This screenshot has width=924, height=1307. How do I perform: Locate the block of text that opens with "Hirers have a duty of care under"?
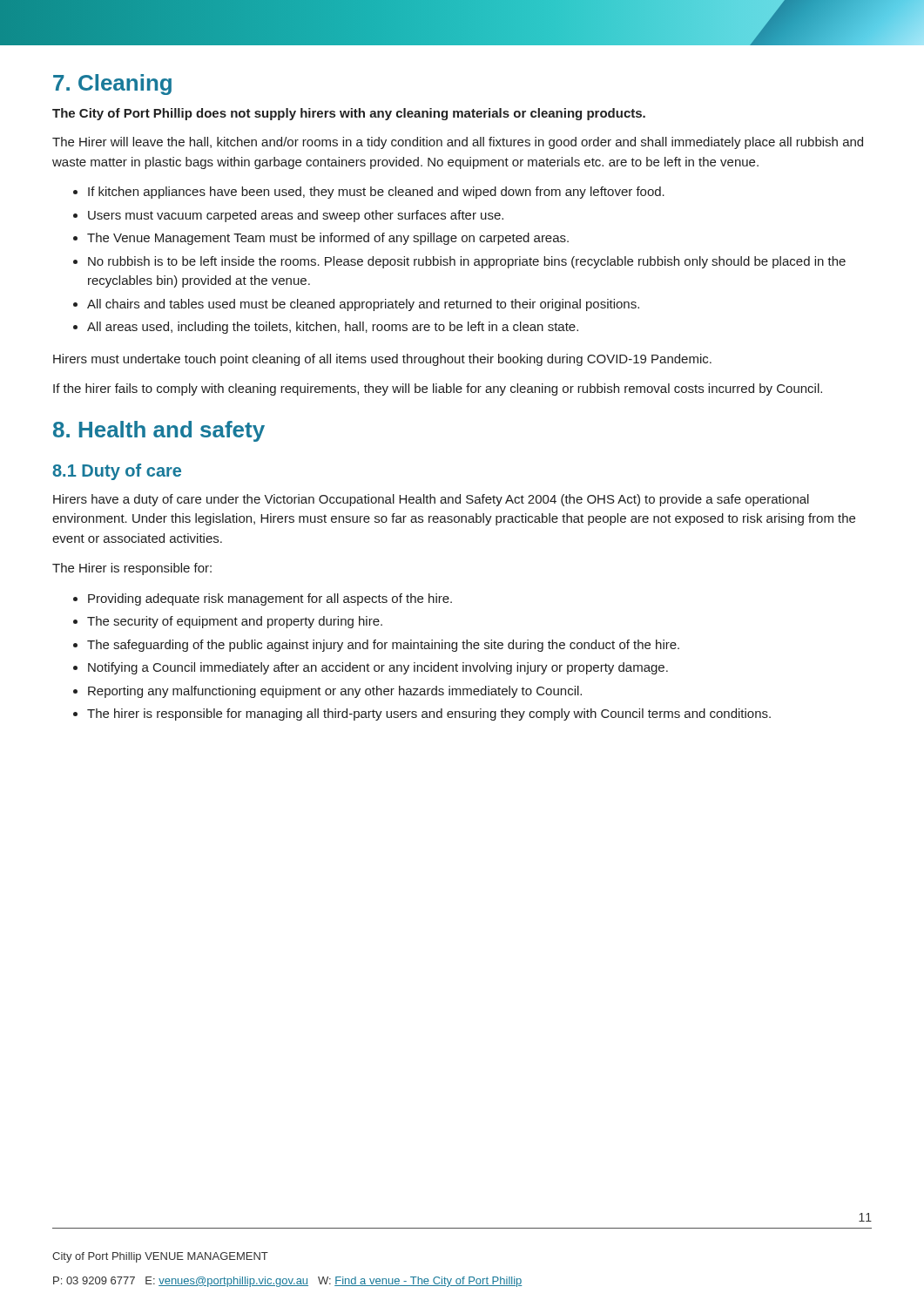coord(462,519)
